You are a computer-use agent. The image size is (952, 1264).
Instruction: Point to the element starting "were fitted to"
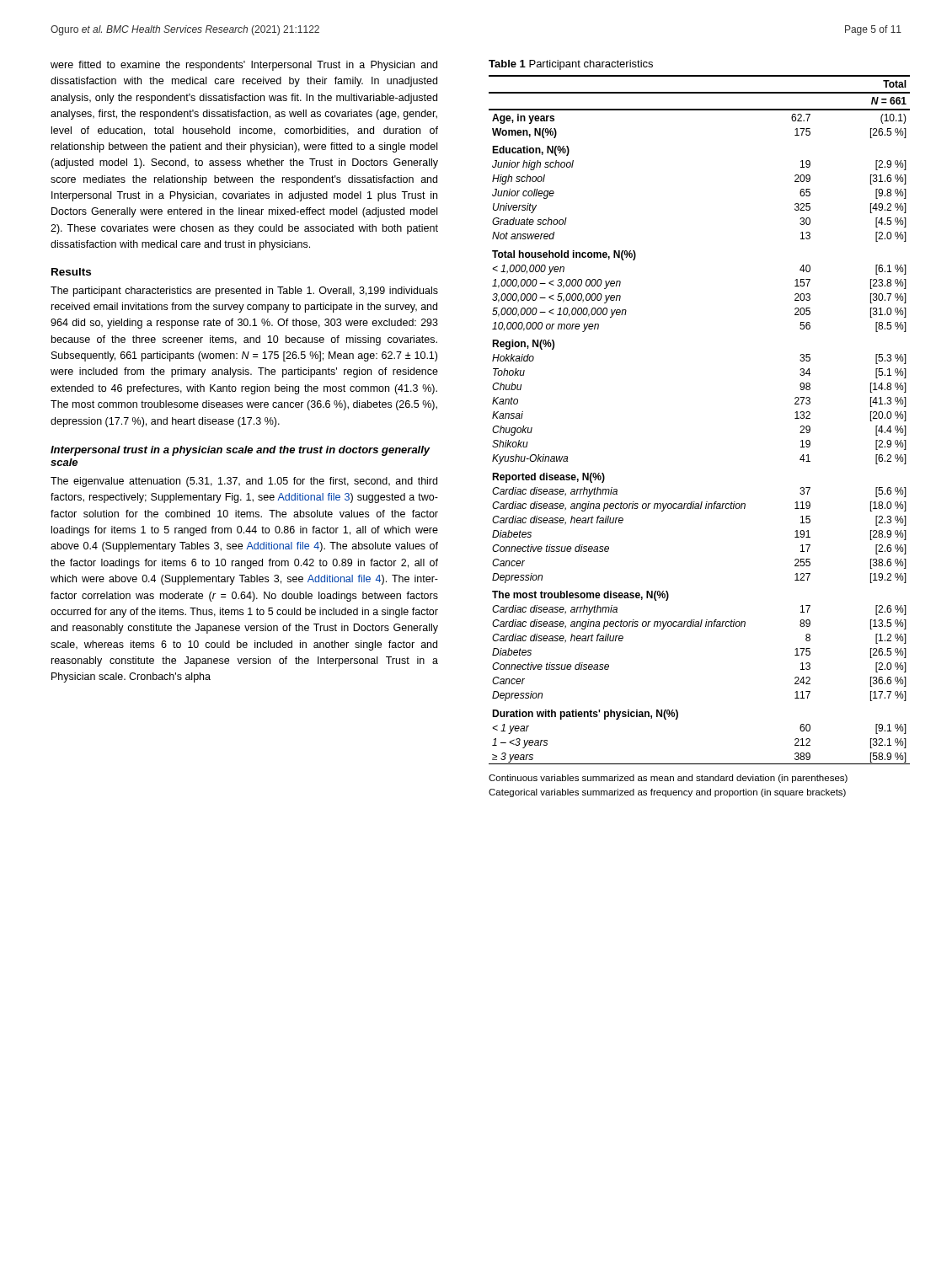pyautogui.click(x=244, y=155)
